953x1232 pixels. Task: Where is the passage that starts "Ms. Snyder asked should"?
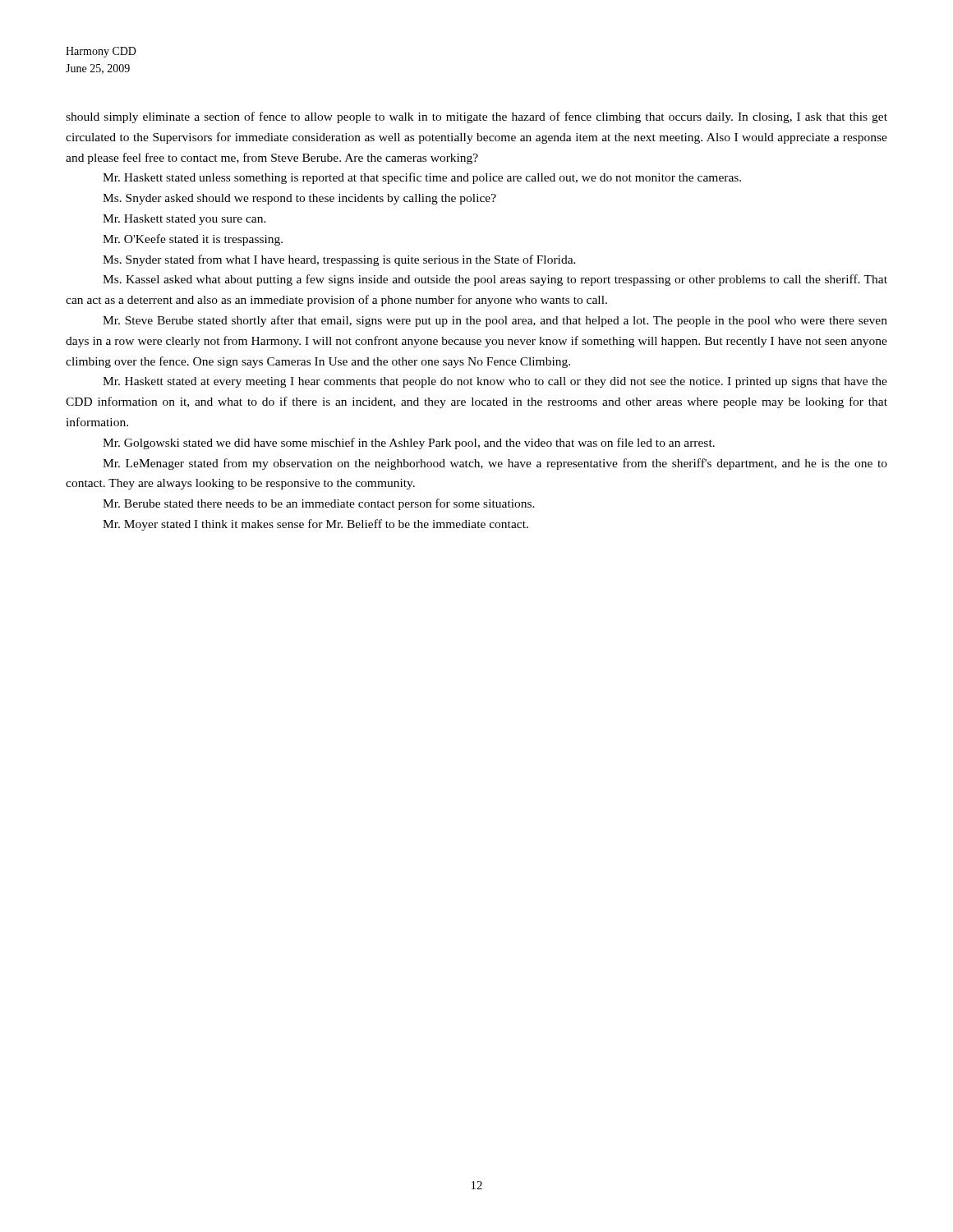(x=476, y=198)
